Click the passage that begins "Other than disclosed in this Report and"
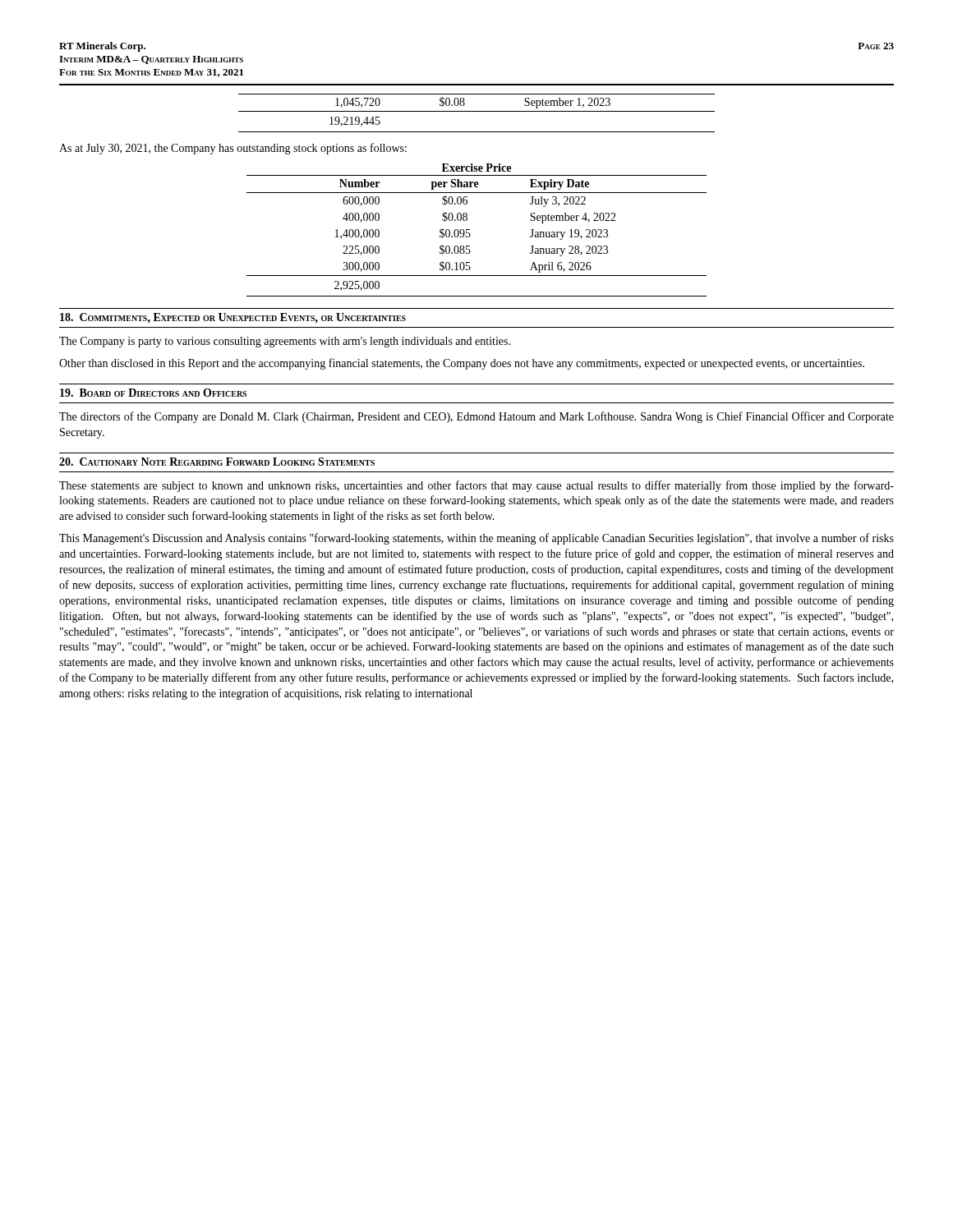 coord(462,363)
